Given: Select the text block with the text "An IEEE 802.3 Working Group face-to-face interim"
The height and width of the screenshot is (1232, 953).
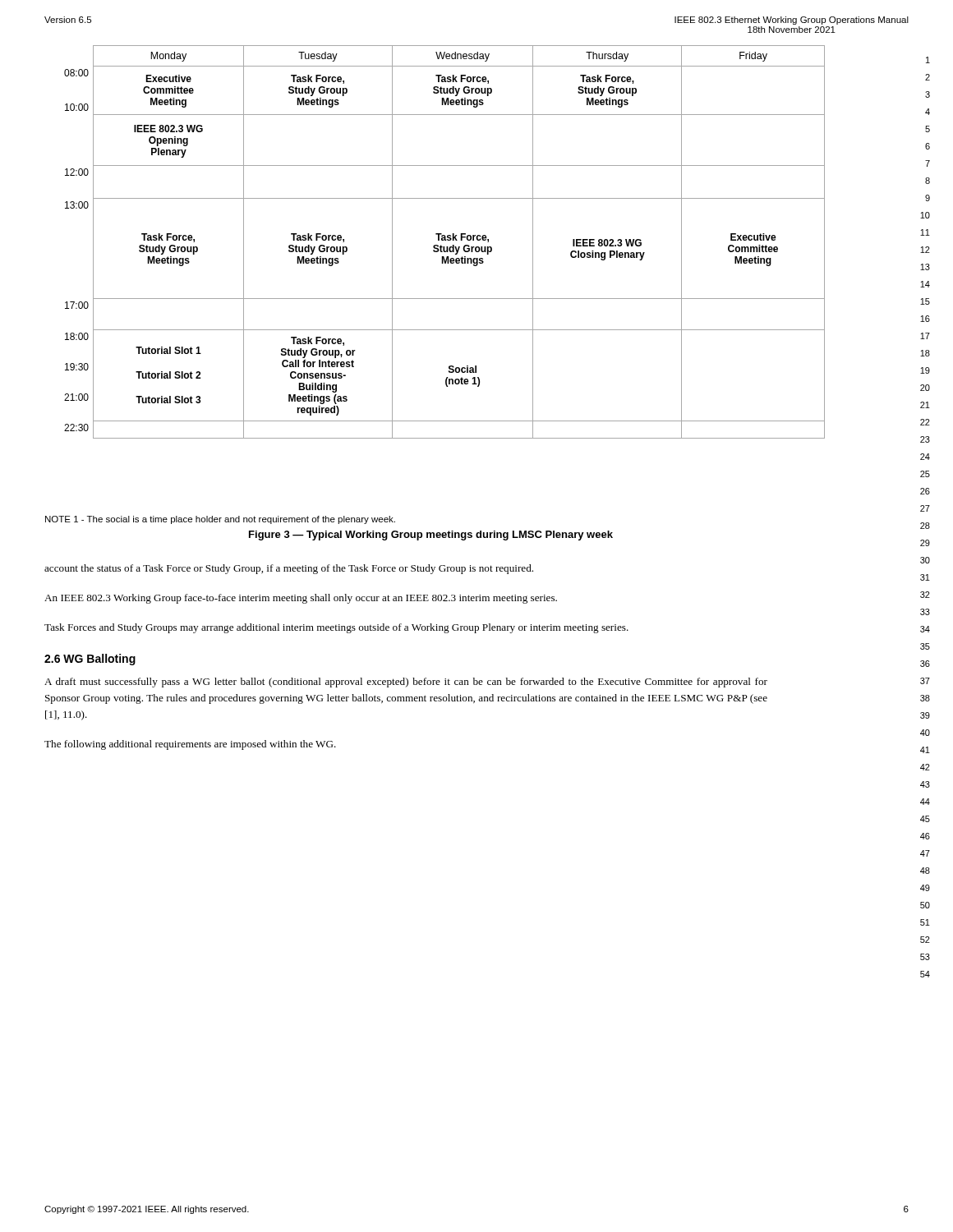Looking at the screenshot, I should click(x=301, y=598).
